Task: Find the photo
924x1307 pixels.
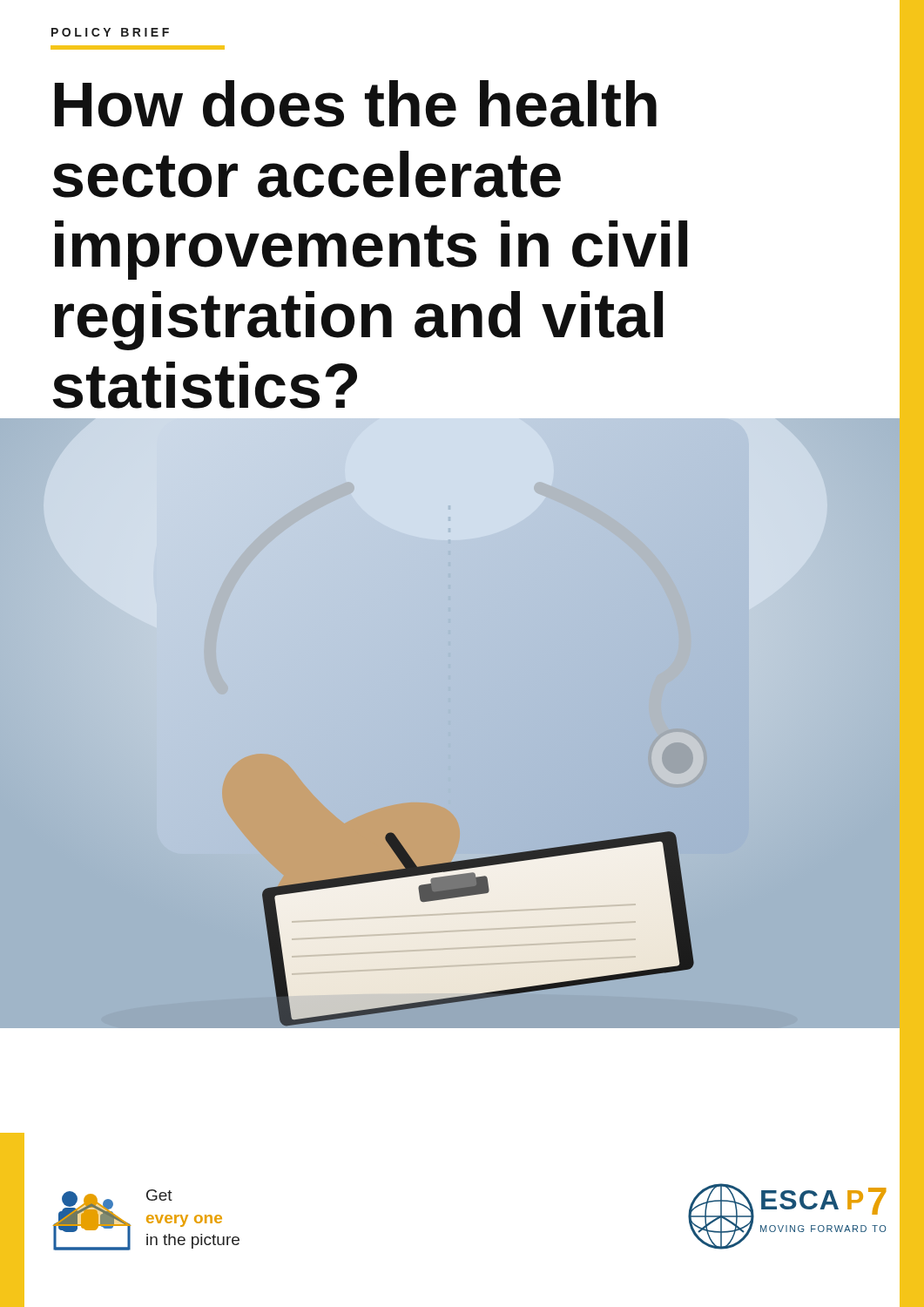Action: tap(450, 723)
